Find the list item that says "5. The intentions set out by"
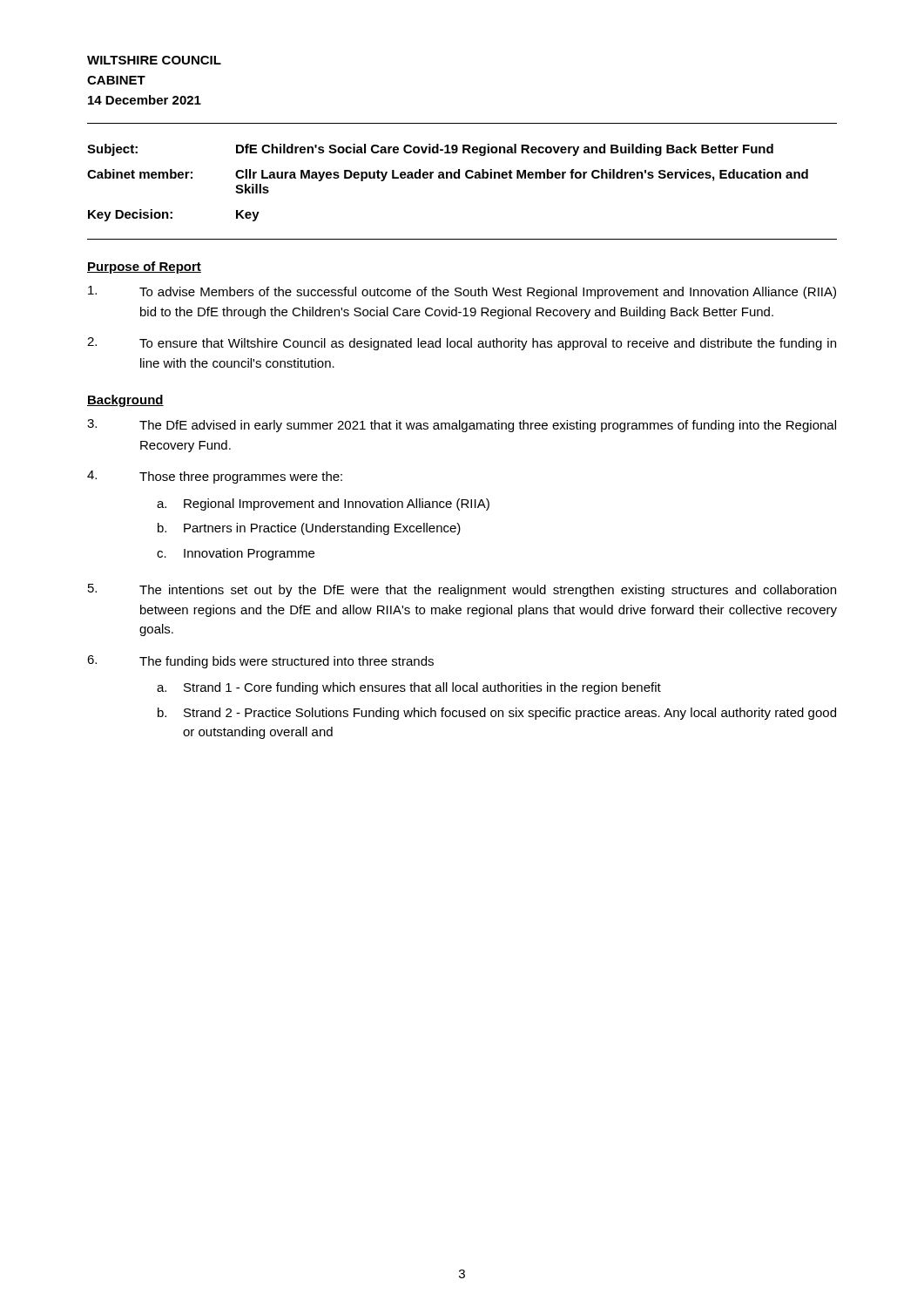This screenshot has width=924, height=1307. 462,610
